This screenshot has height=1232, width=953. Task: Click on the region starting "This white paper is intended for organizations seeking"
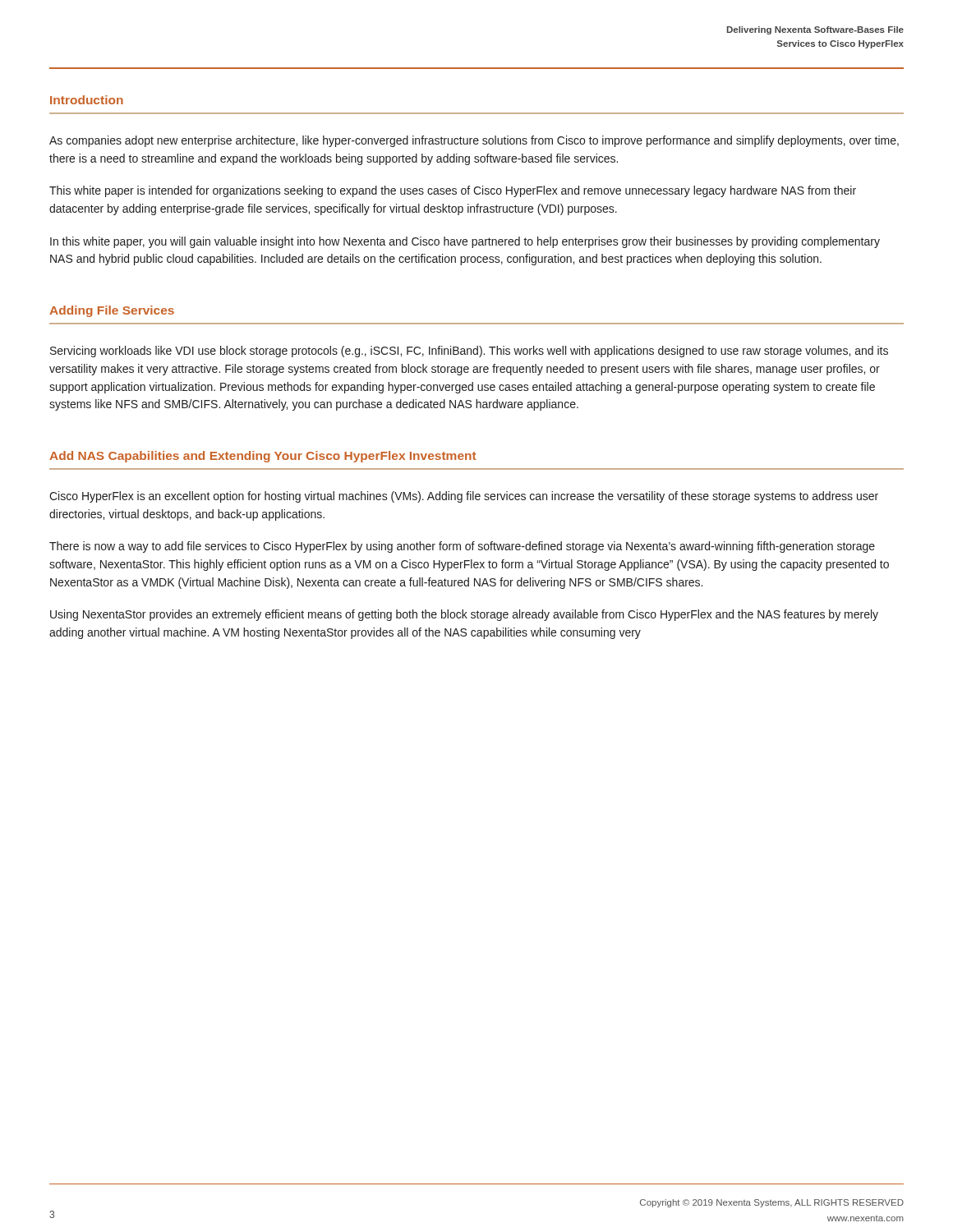click(x=453, y=200)
